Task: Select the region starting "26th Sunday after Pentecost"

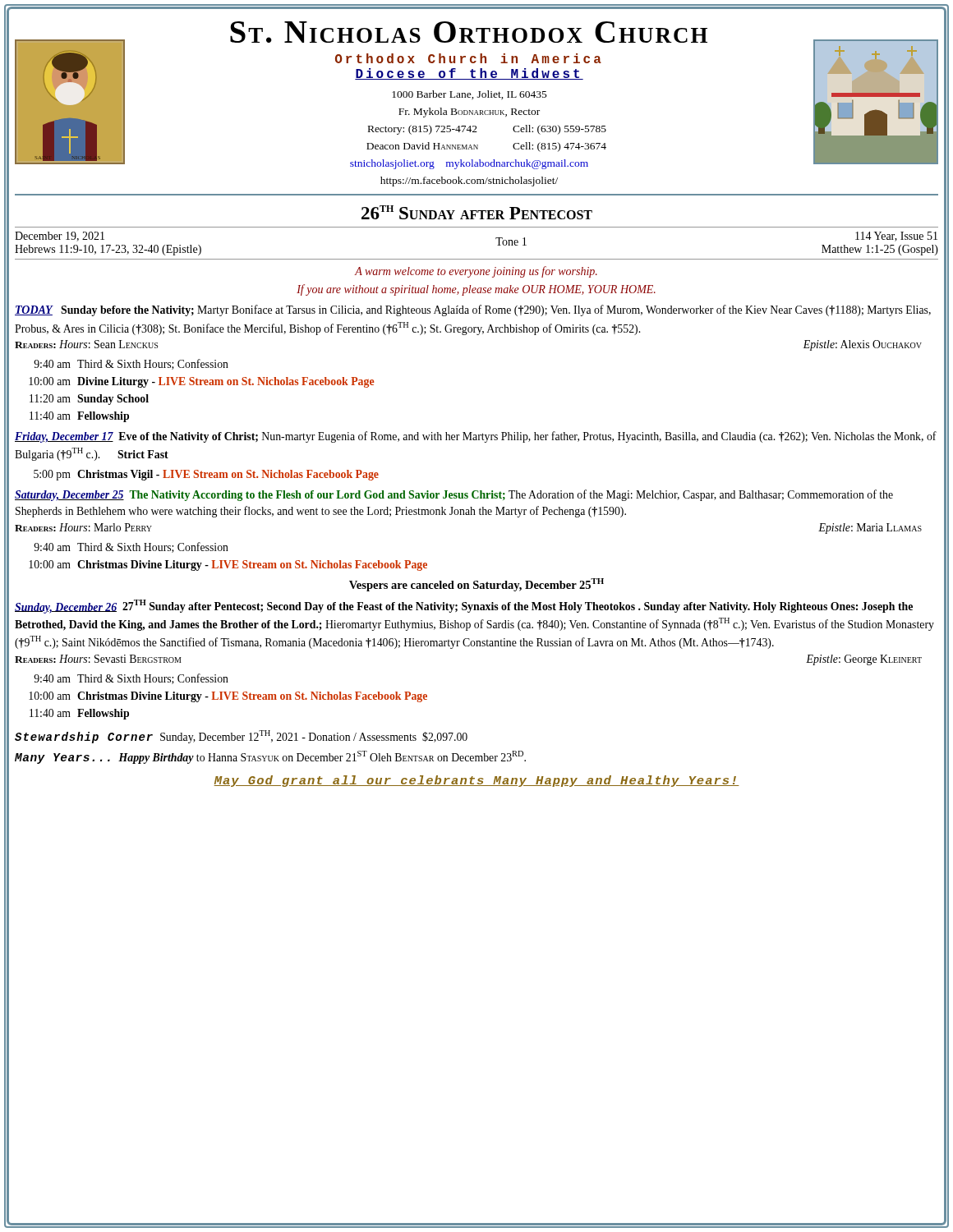Action: [476, 212]
